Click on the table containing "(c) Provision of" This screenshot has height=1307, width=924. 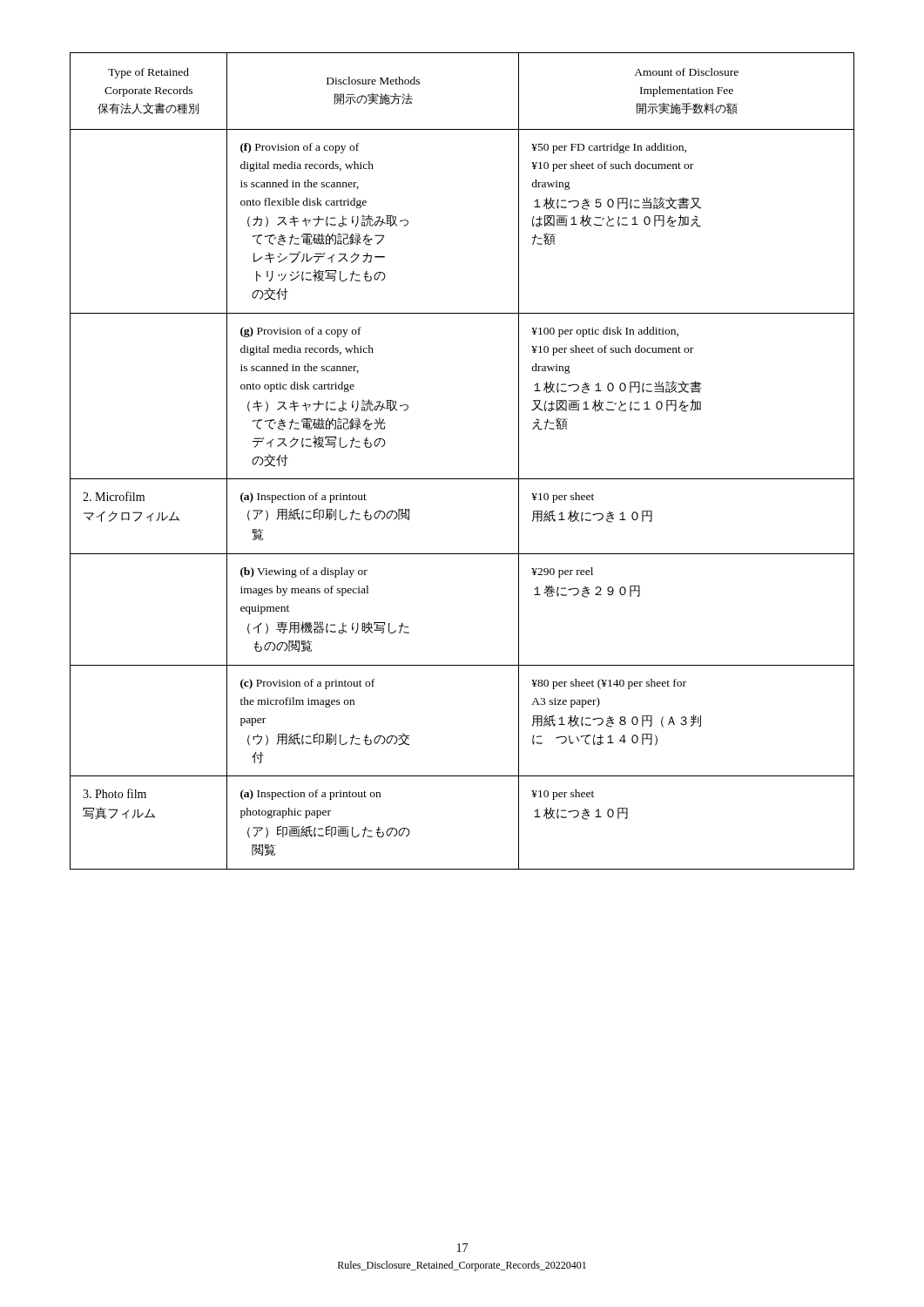point(462,461)
